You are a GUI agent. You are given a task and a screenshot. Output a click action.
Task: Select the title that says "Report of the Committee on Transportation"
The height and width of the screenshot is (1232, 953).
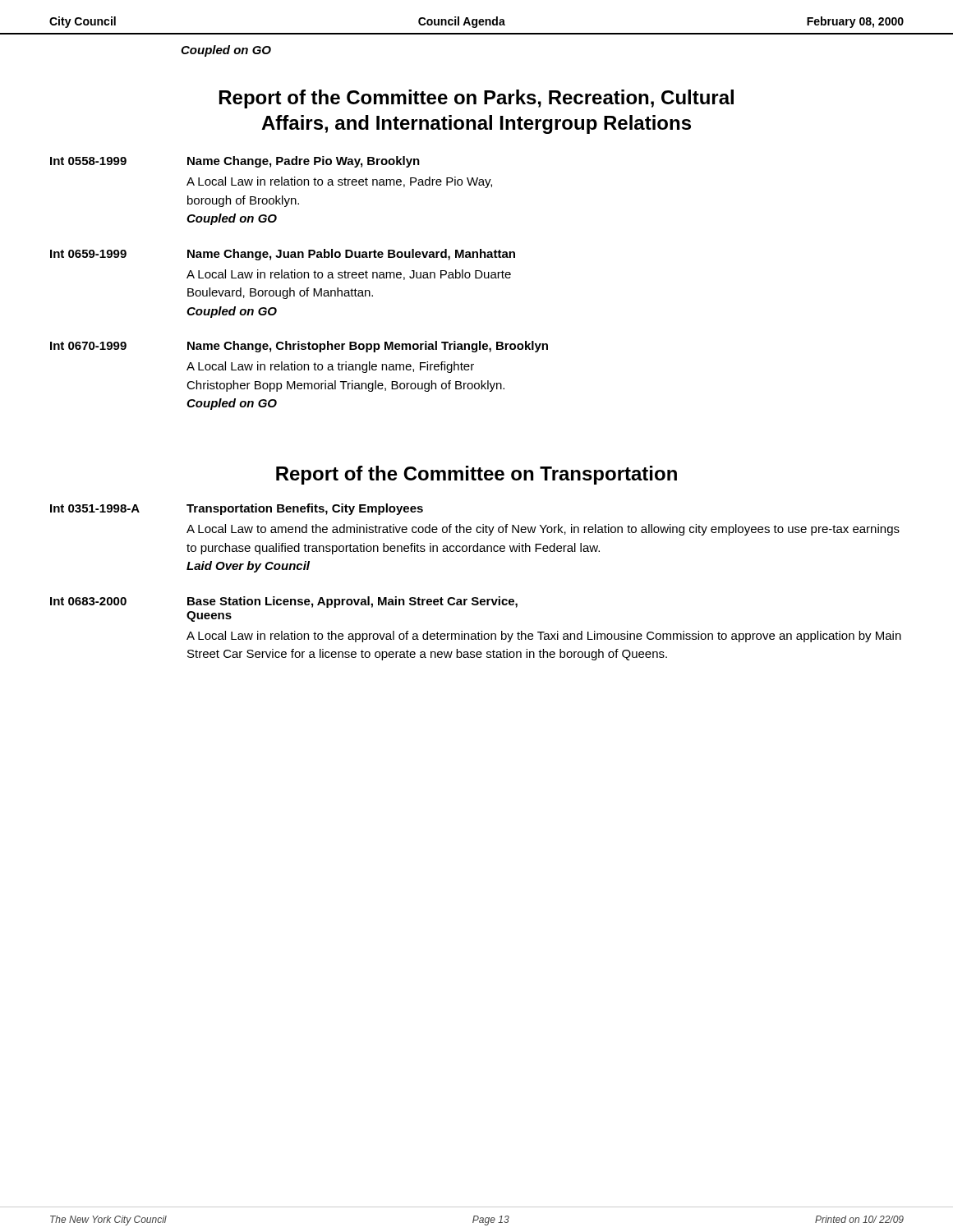[x=476, y=473]
